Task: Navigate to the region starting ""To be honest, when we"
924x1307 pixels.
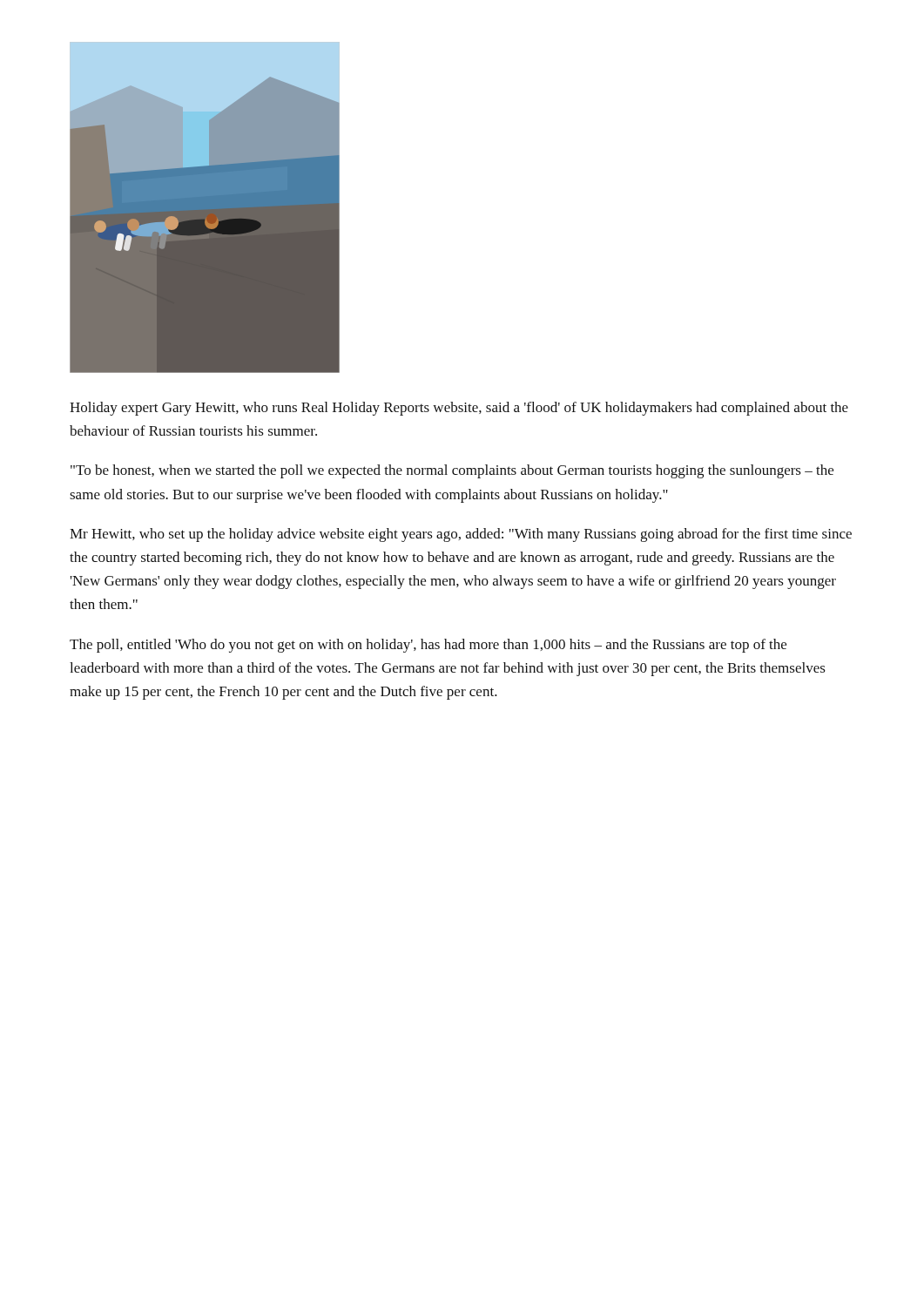Action: tap(452, 482)
